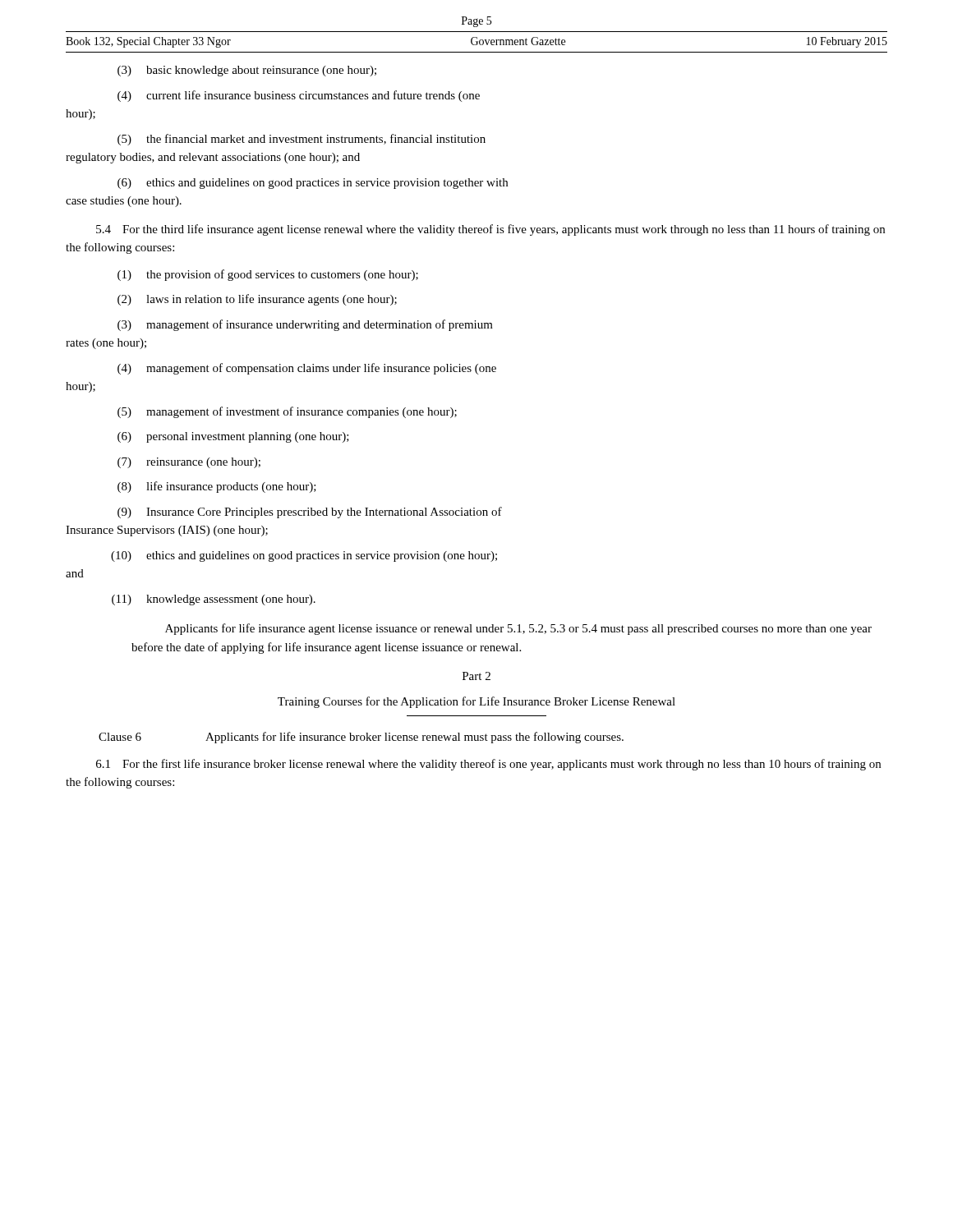Image resolution: width=953 pixels, height=1232 pixels.
Task: Where is the passage that starts "(5) management of investment of insurance companies"?
Action: pyautogui.click(x=287, y=412)
